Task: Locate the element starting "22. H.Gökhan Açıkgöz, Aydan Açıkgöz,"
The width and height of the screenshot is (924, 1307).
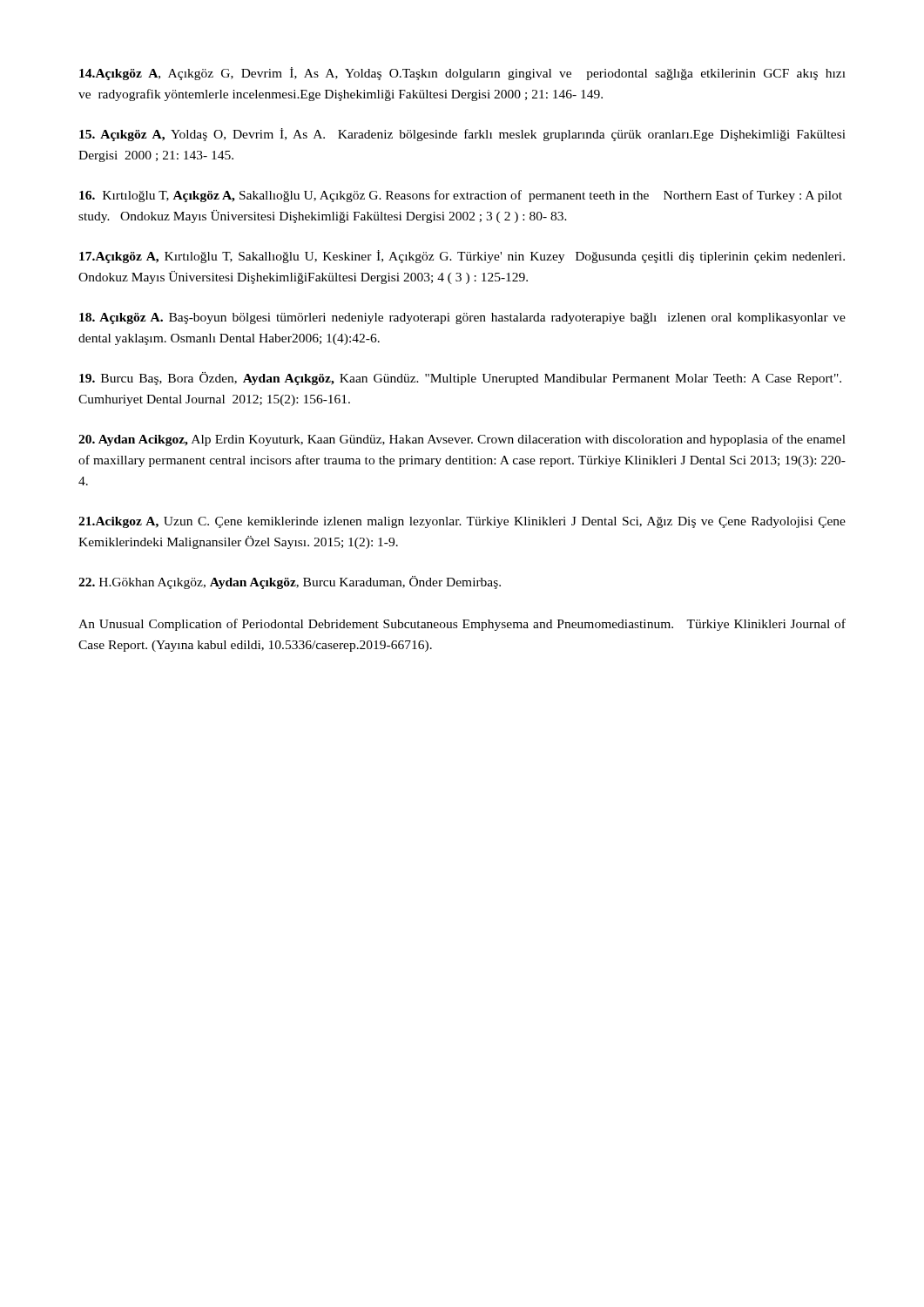Action: click(x=462, y=613)
